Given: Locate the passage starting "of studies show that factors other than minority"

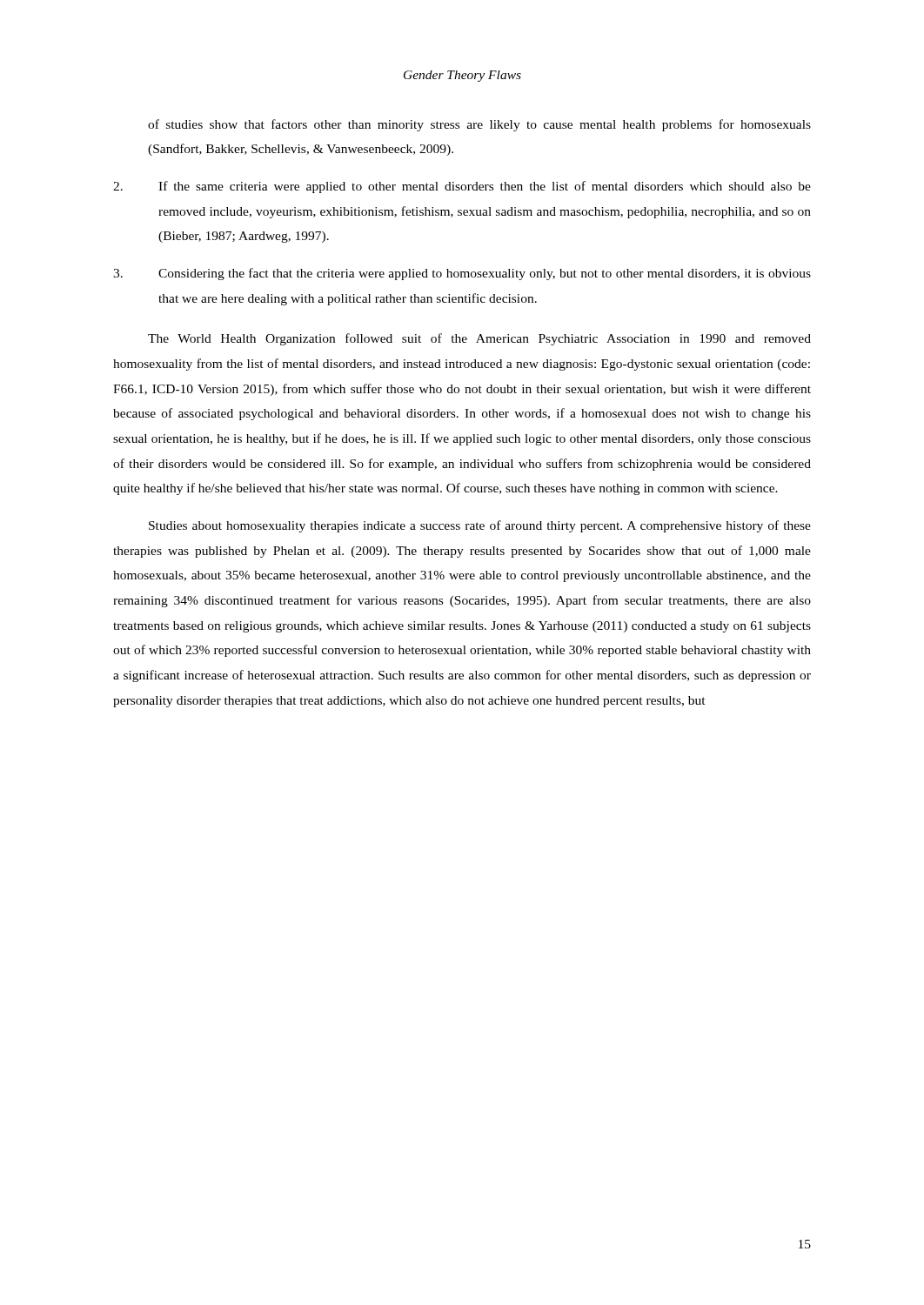Looking at the screenshot, I should coord(479,136).
